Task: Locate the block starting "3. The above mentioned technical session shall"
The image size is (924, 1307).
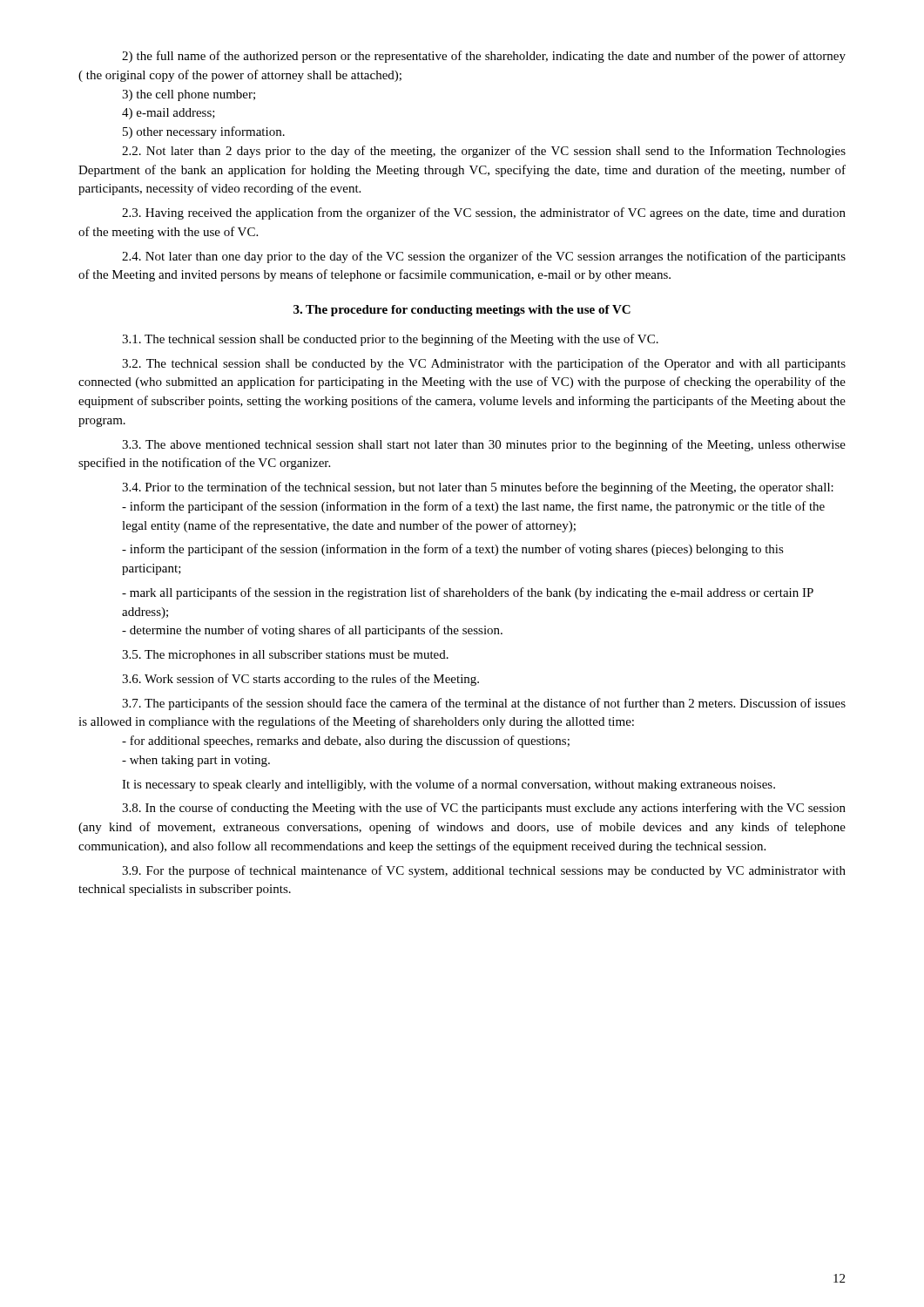Action: [462, 454]
